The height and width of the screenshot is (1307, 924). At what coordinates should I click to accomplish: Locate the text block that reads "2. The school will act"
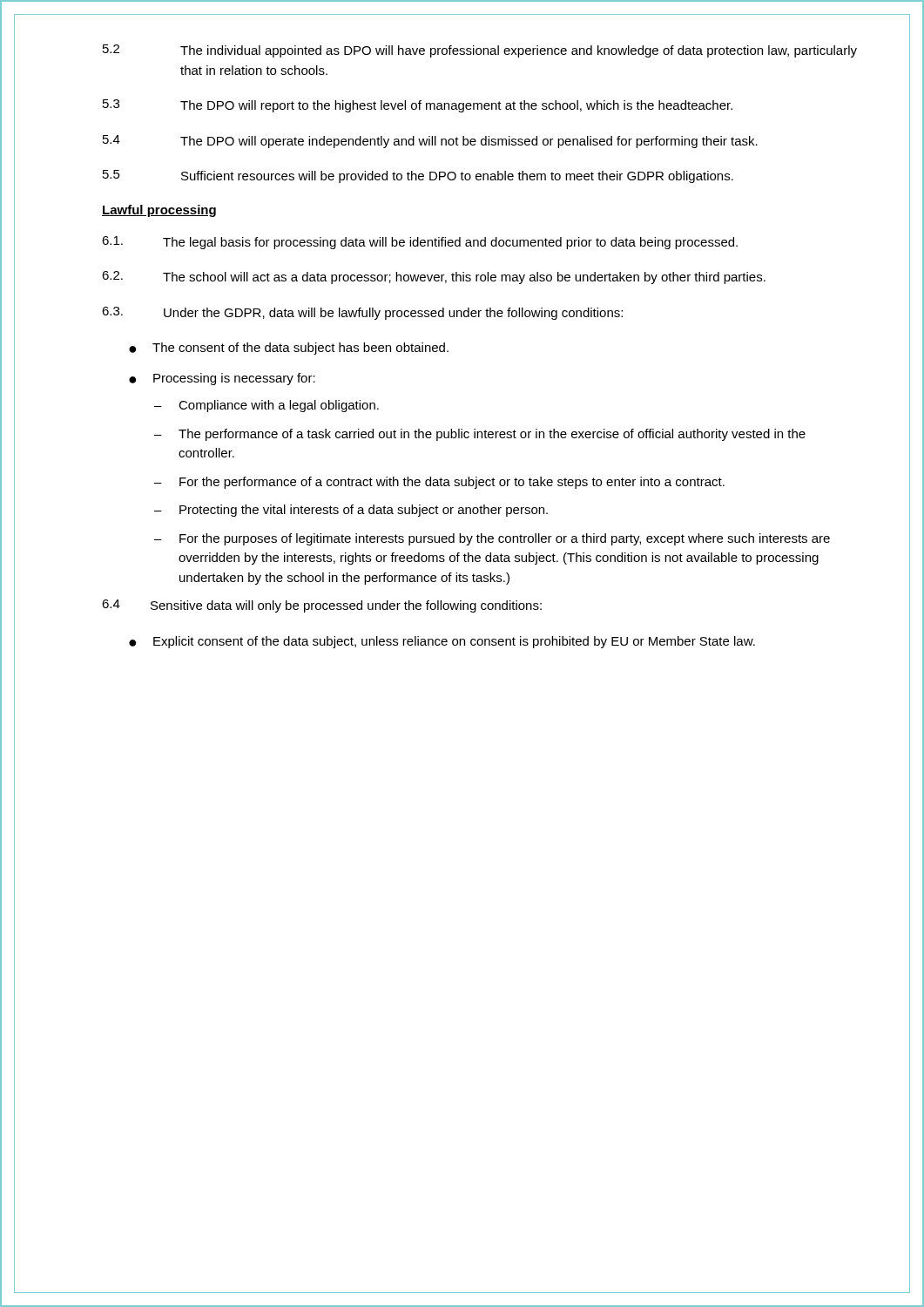pos(479,277)
